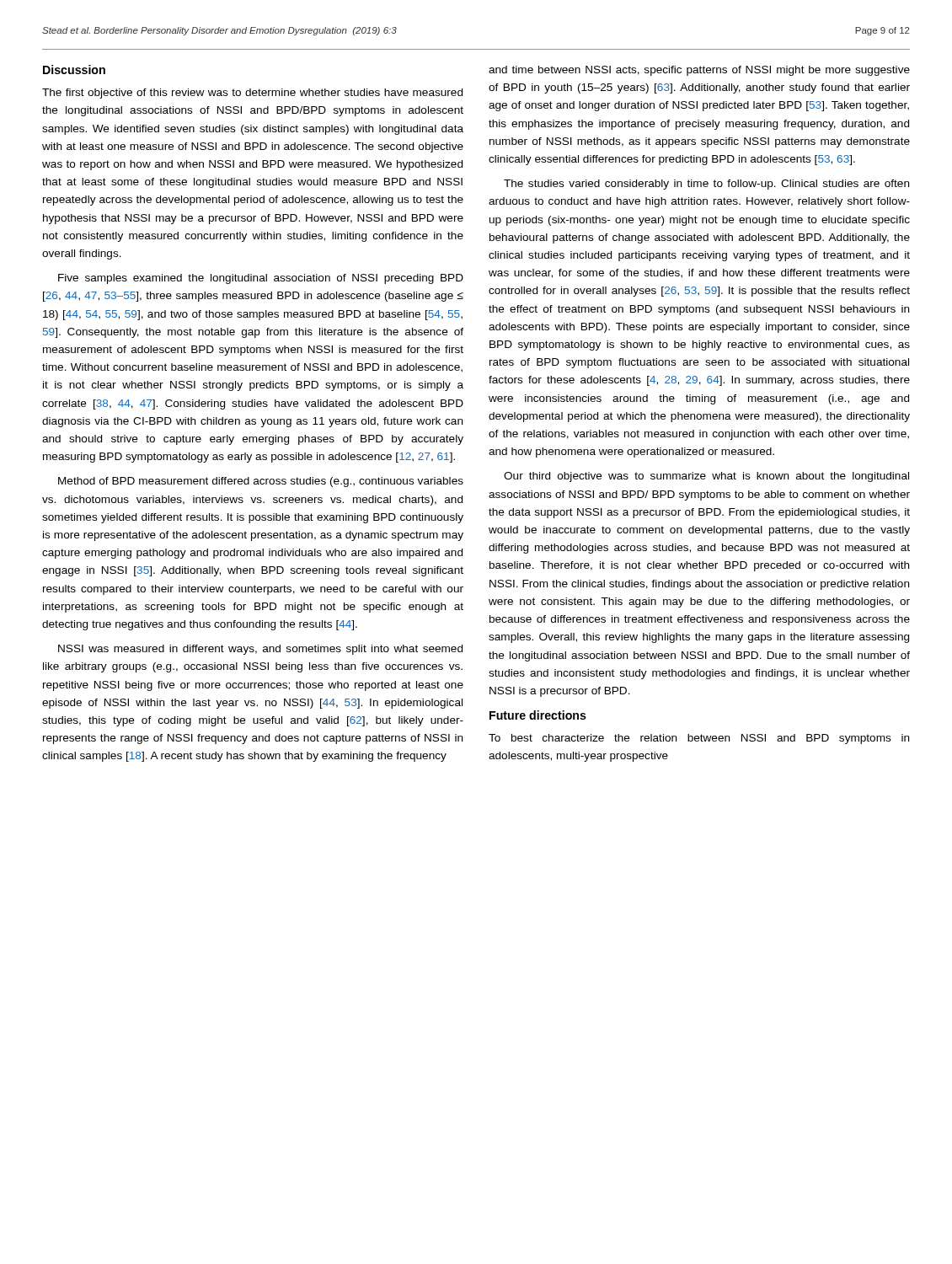The width and height of the screenshot is (952, 1264).
Task: Select the text block with the text "Our third objective was to summarize what"
Action: 699,583
